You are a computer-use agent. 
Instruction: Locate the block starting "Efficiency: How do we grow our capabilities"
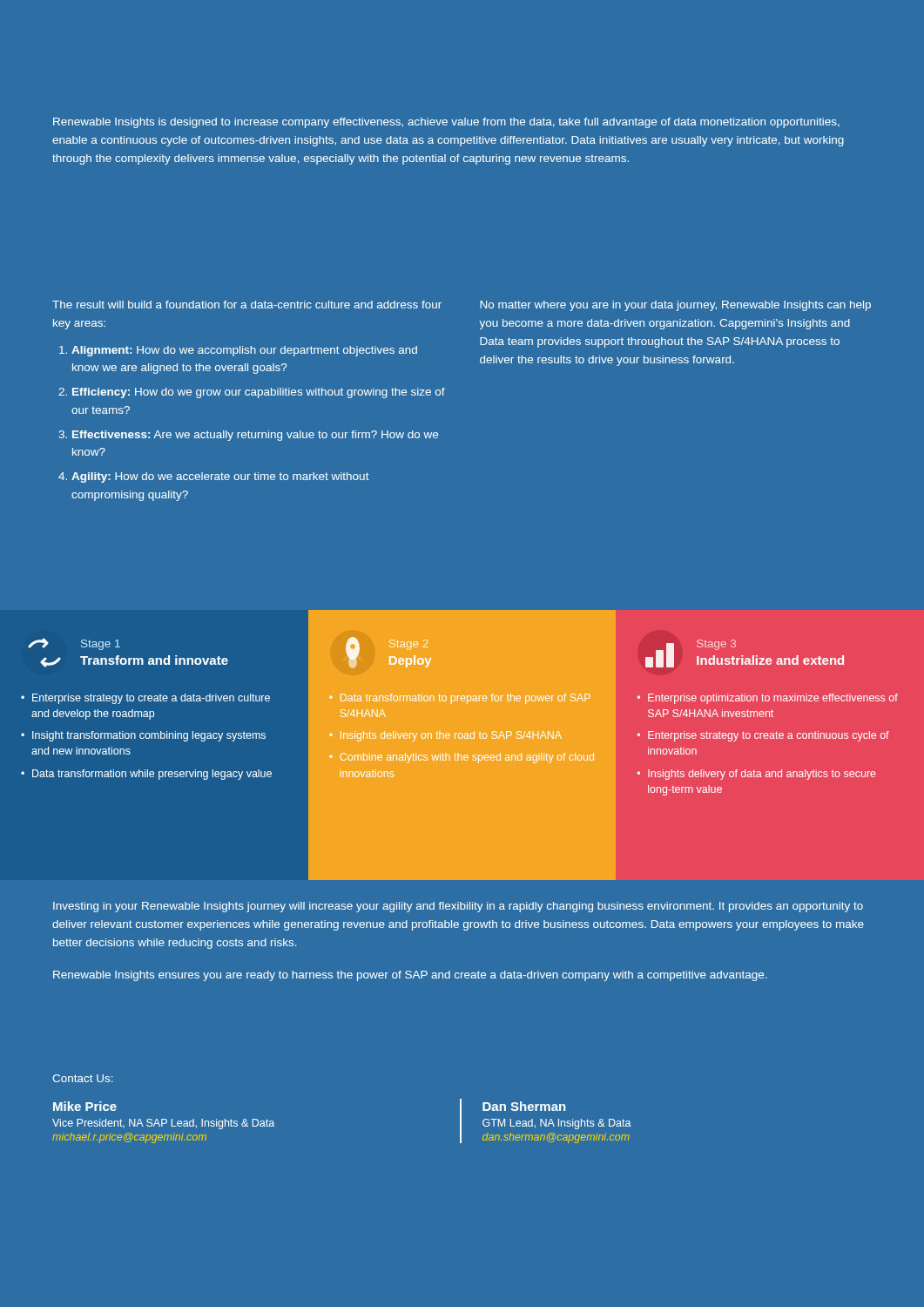[258, 401]
